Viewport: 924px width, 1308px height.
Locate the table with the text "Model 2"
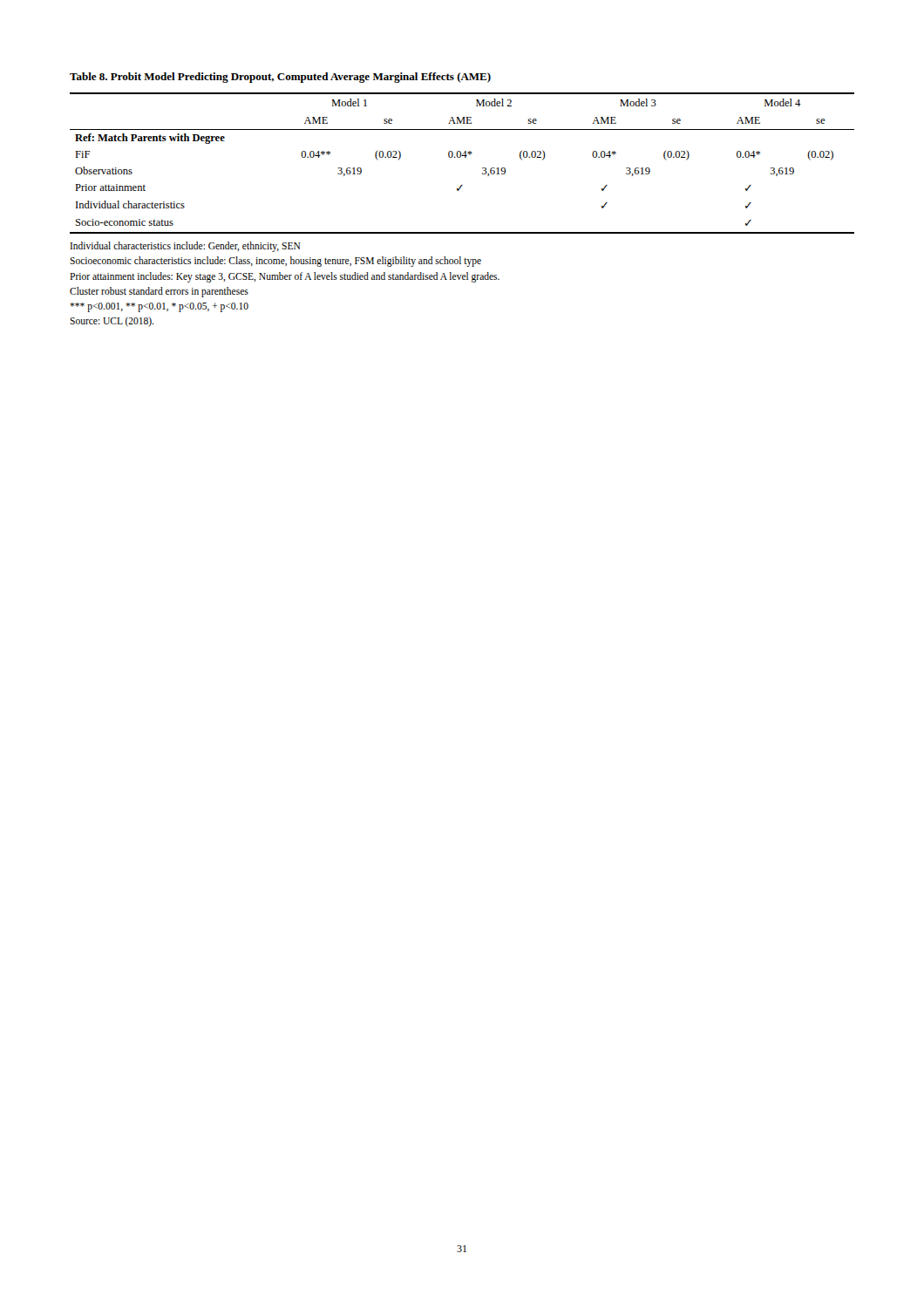coord(462,163)
